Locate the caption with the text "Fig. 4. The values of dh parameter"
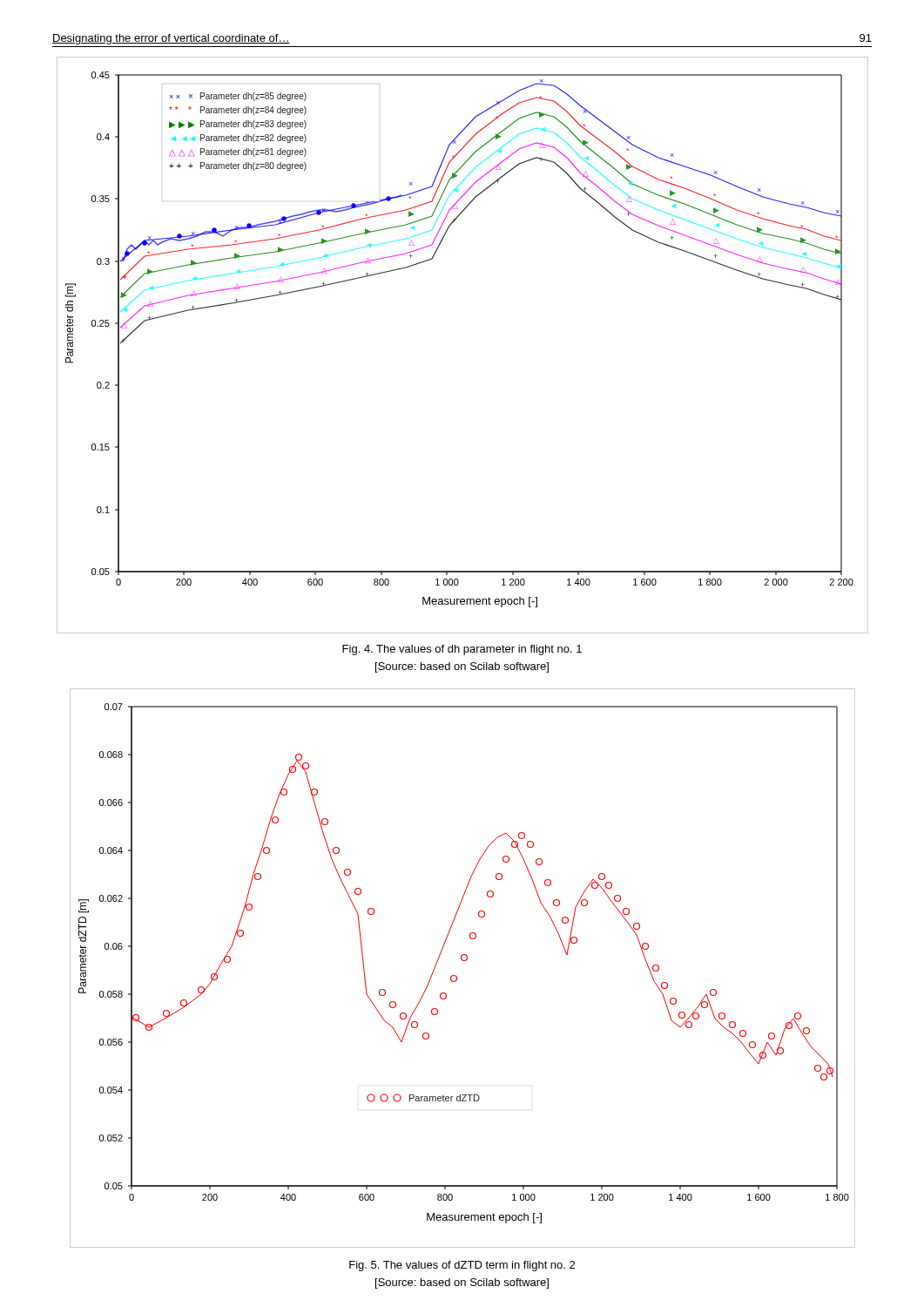 pos(462,657)
